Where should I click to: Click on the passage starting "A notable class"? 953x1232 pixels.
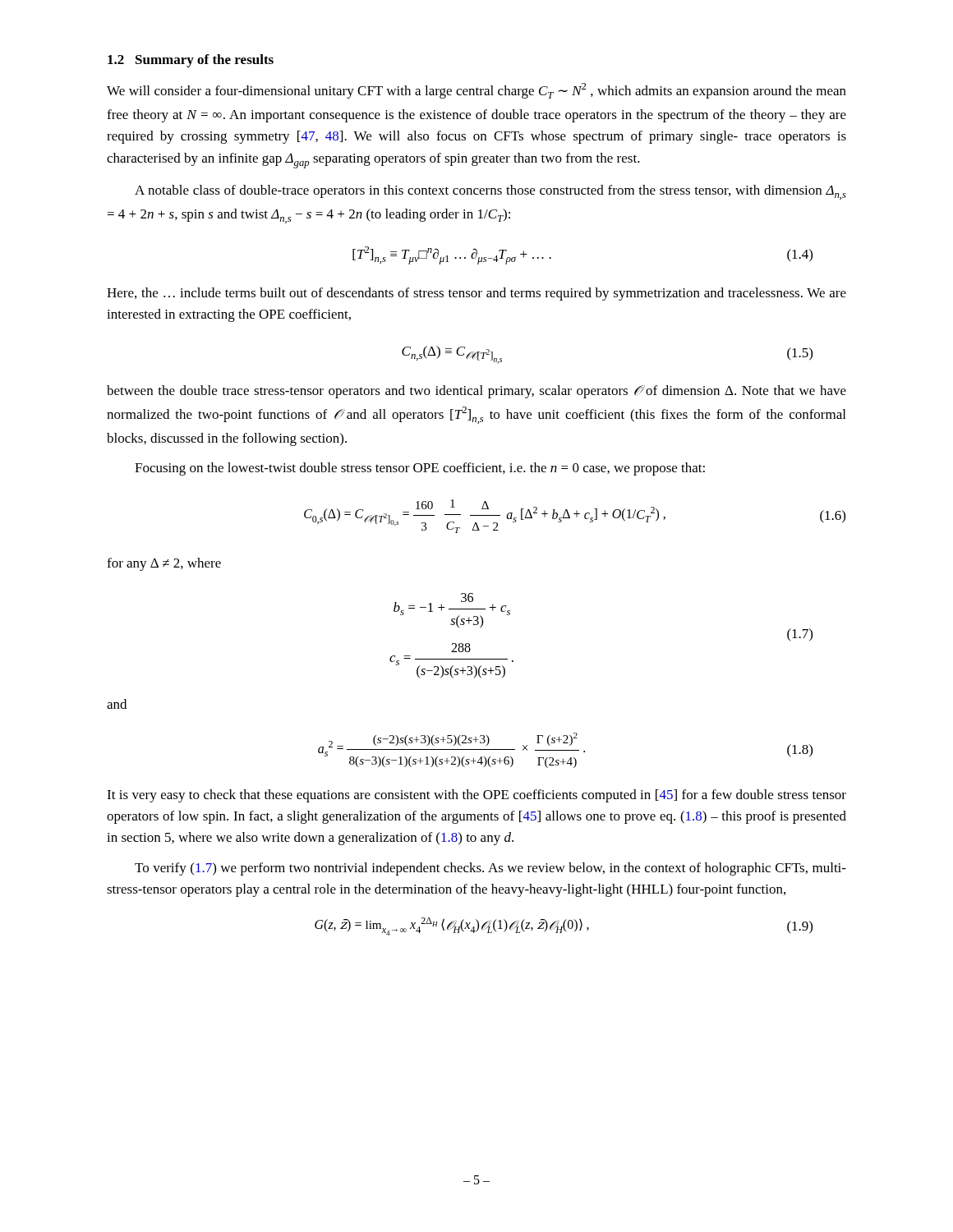476,203
